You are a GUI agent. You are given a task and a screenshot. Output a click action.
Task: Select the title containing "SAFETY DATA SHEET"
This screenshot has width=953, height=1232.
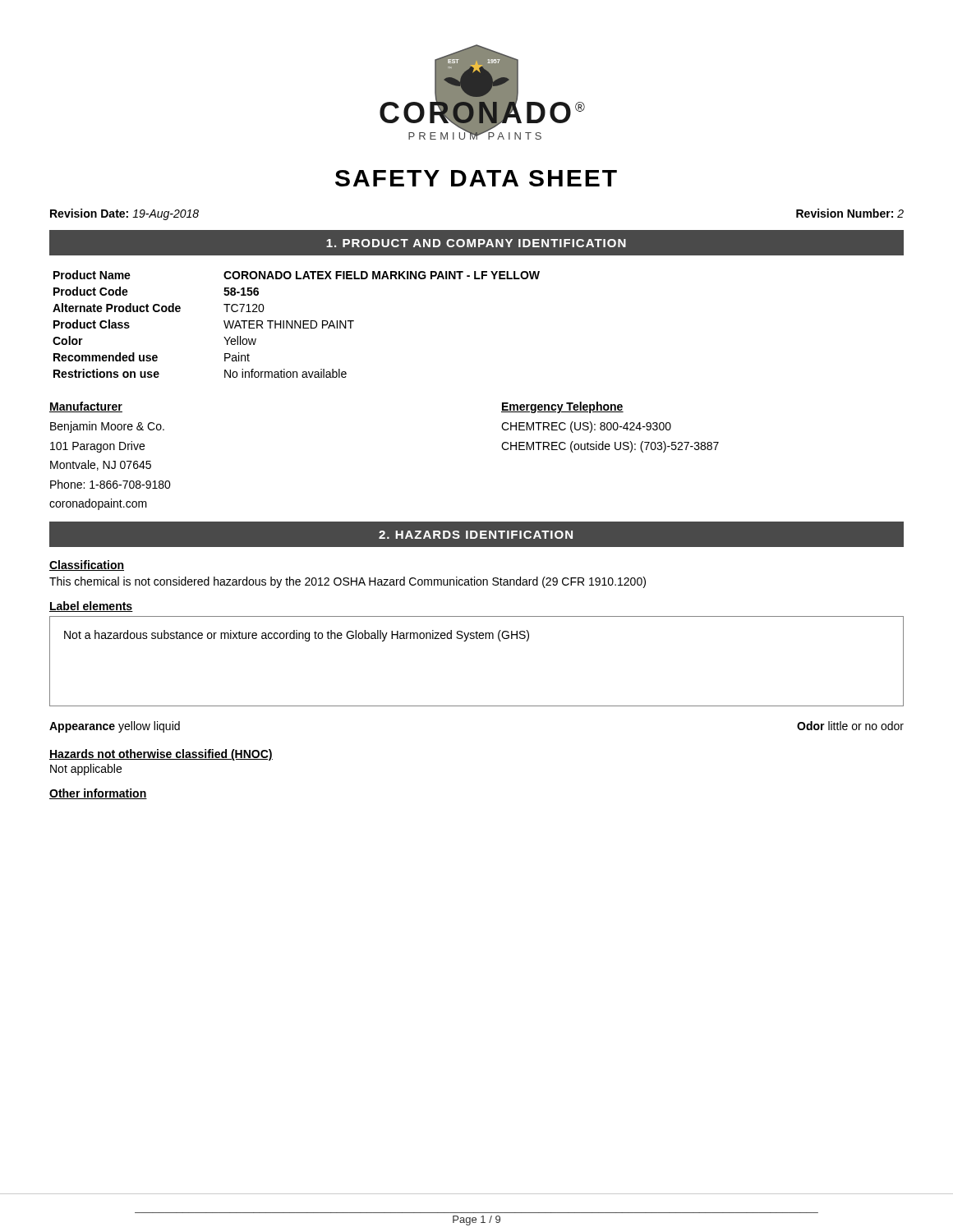pyautogui.click(x=476, y=178)
